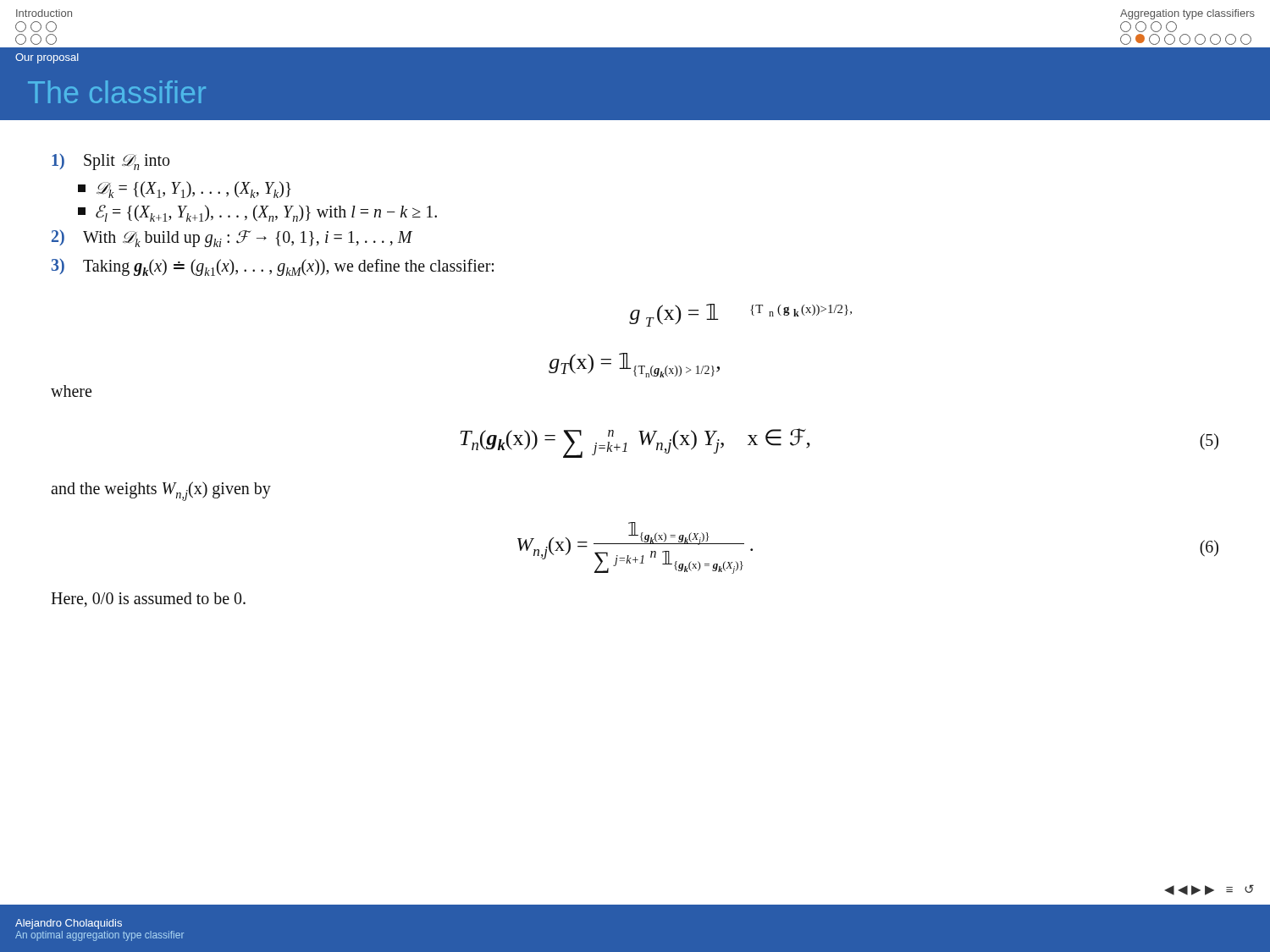Screen dimensions: 952x1270
Task: Locate the block of text that opens with "ℰl = {(Xk+1,"
Action: pos(258,212)
